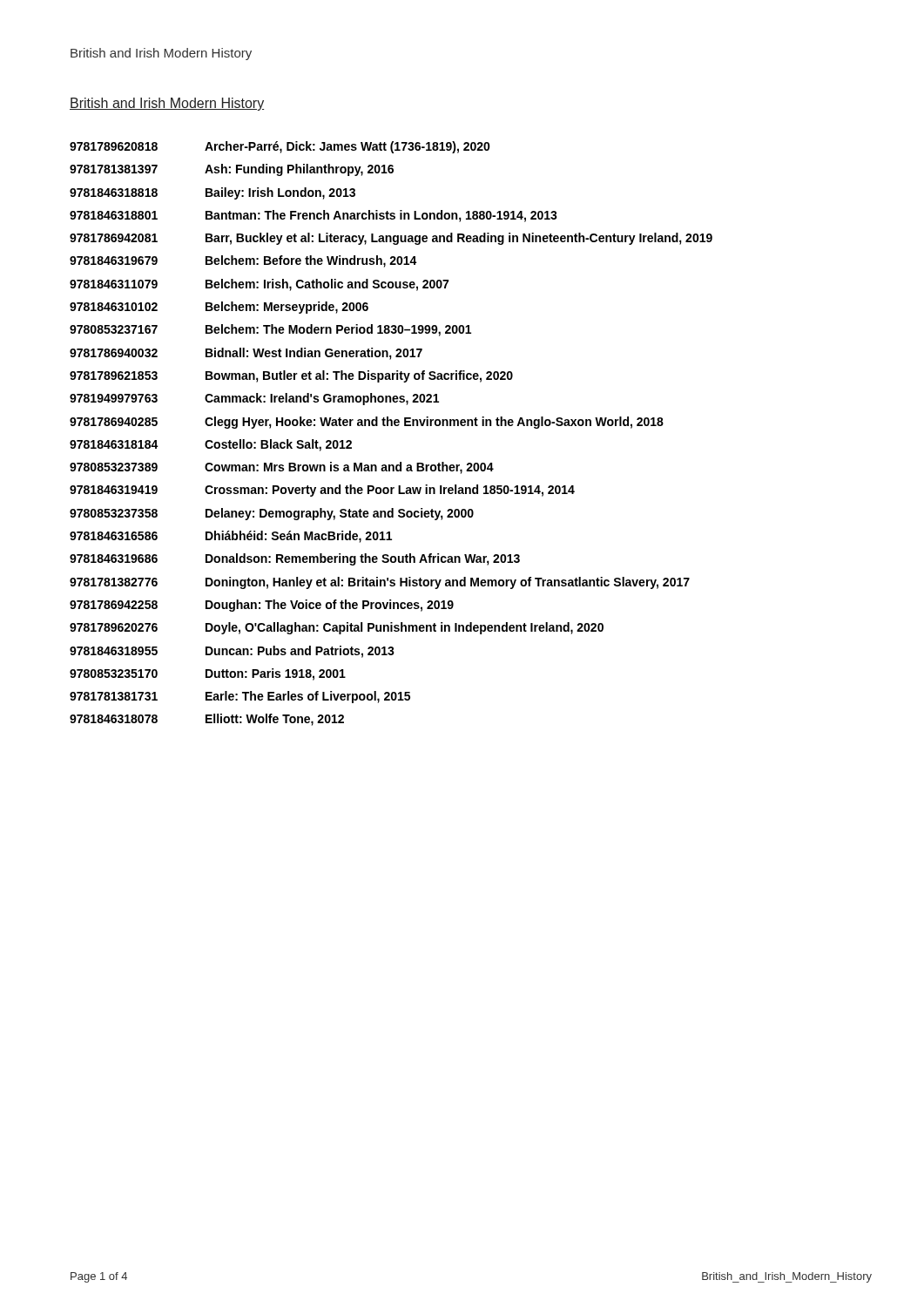
Task: Click on the passage starting "9781786942258 Doughan: The Voice of the Provinces, 2019"
Action: tap(262, 606)
